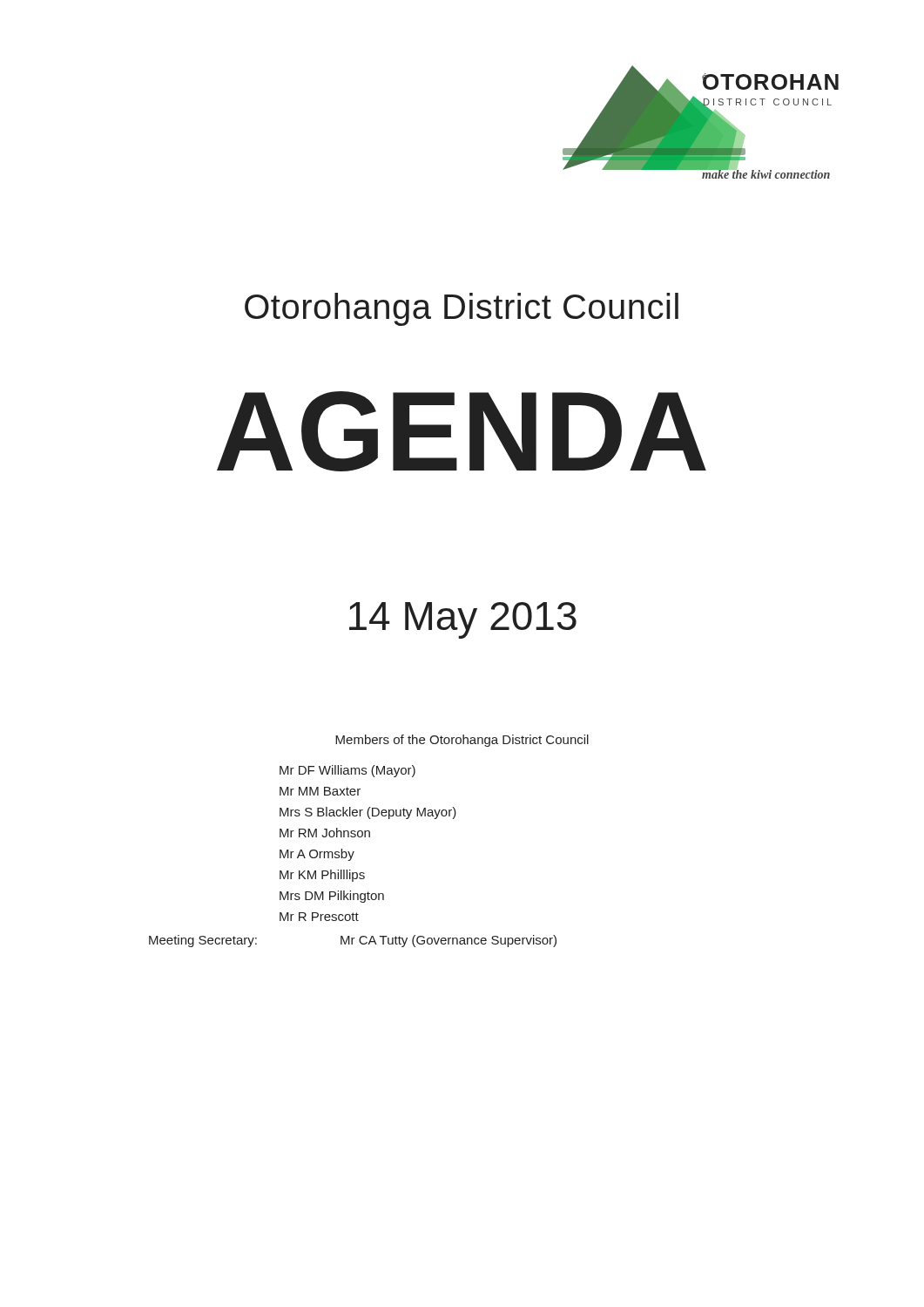Image resolution: width=924 pixels, height=1307 pixels.
Task: Select the block starting "Mr CA Tutty (Governance Supervisor)"
Action: click(449, 940)
